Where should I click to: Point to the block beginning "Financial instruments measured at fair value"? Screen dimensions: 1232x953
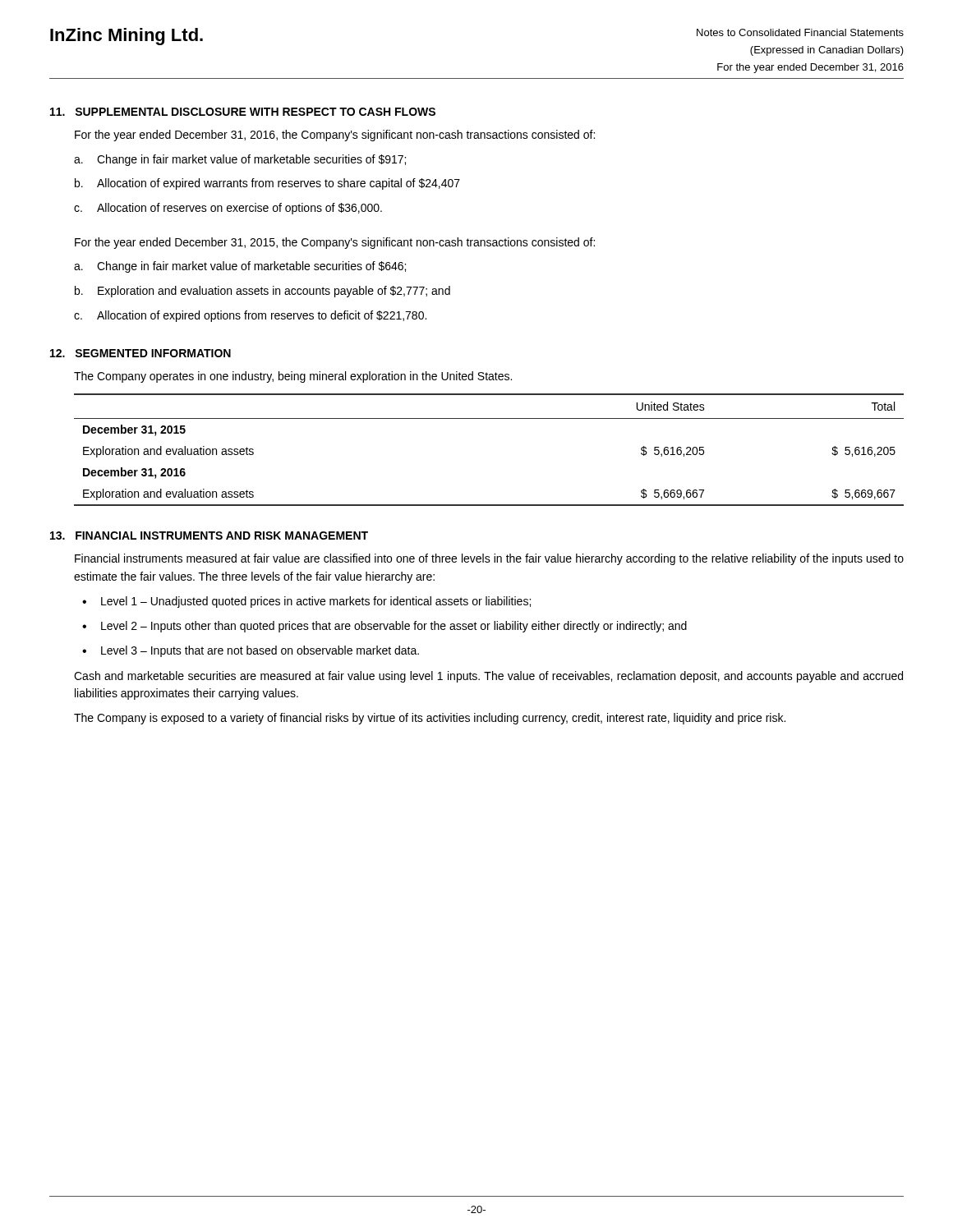[489, 568]
